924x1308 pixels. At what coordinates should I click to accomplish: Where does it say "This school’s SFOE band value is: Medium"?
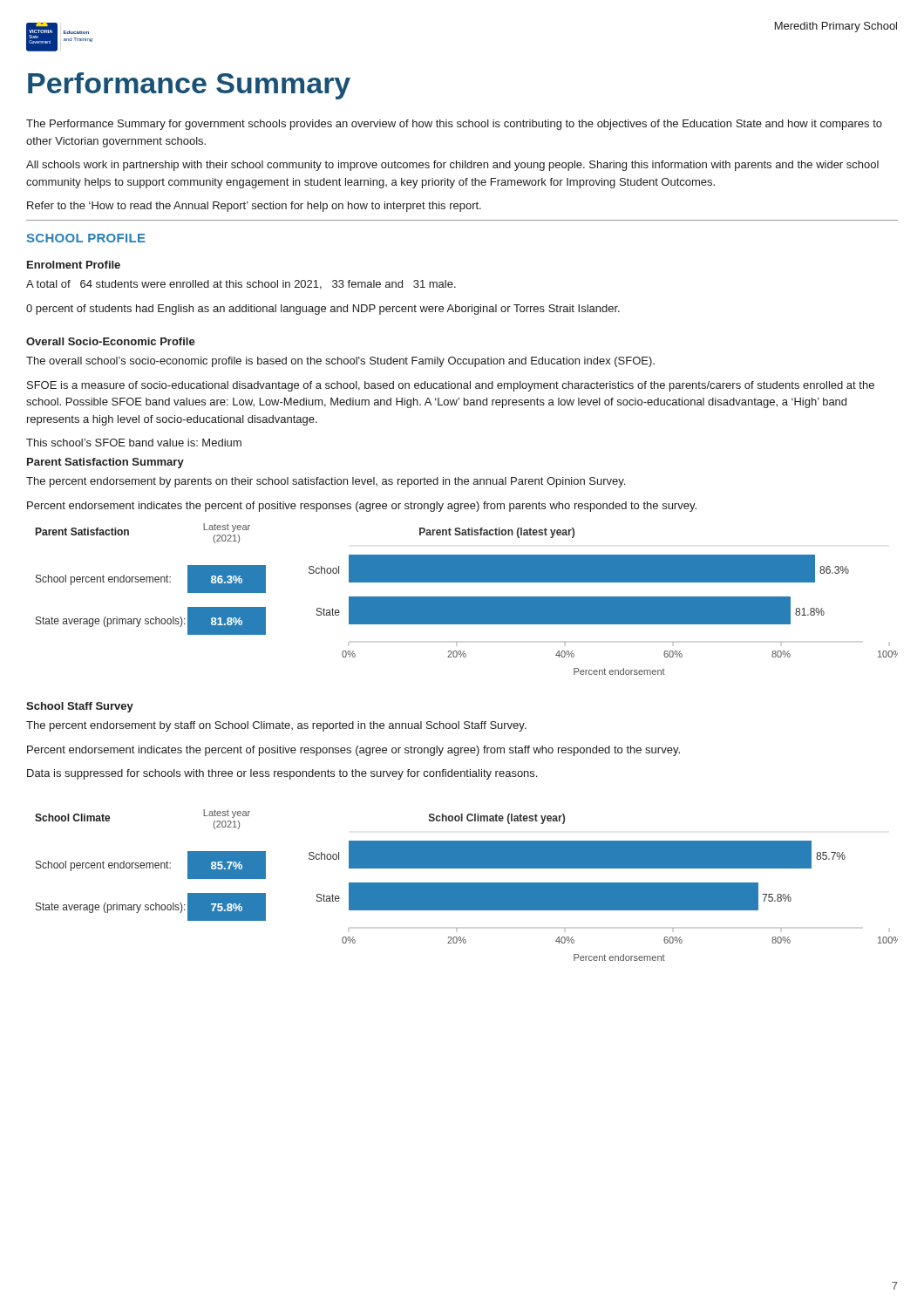[134, 442]
